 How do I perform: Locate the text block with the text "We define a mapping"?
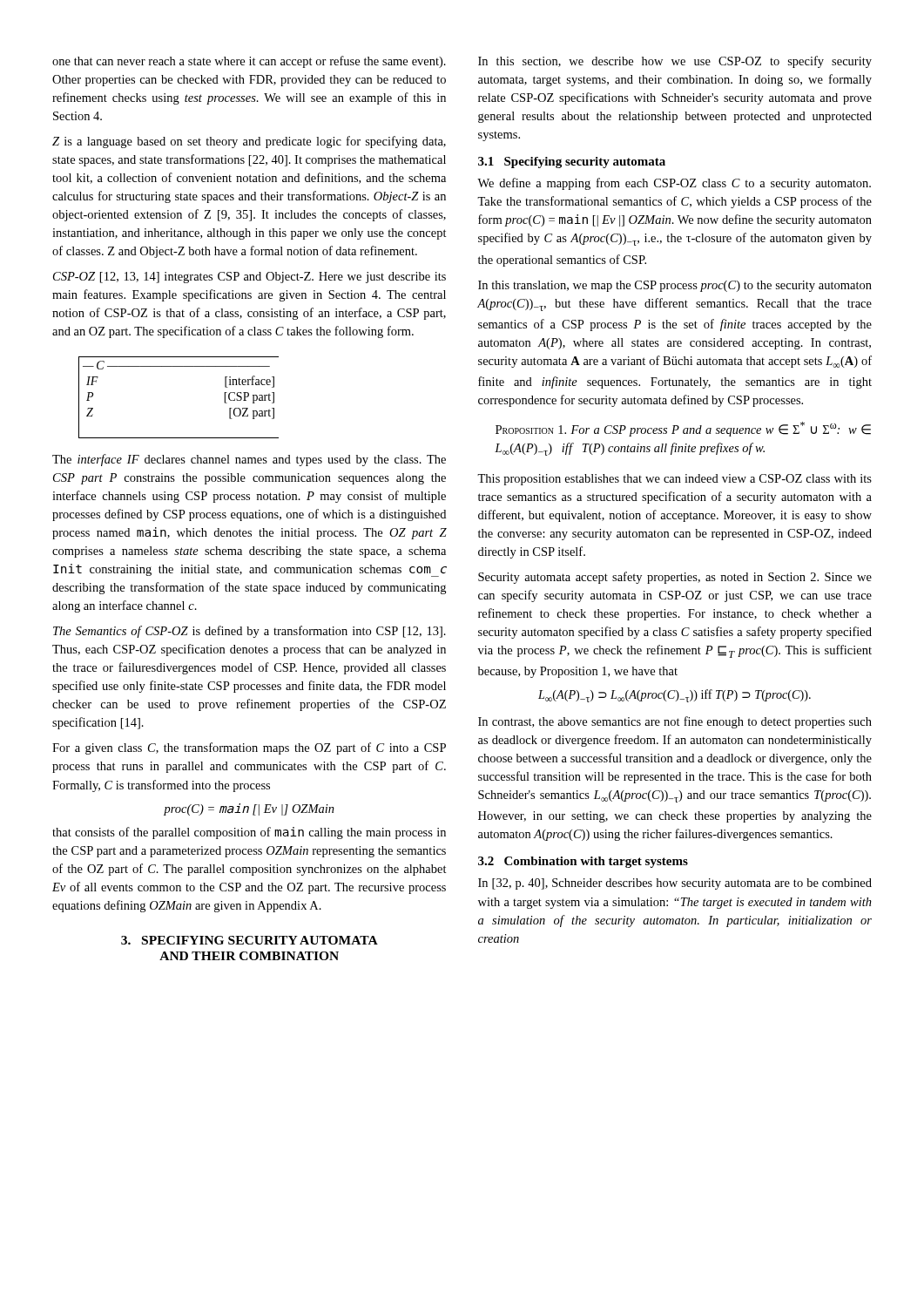[675, 222]
